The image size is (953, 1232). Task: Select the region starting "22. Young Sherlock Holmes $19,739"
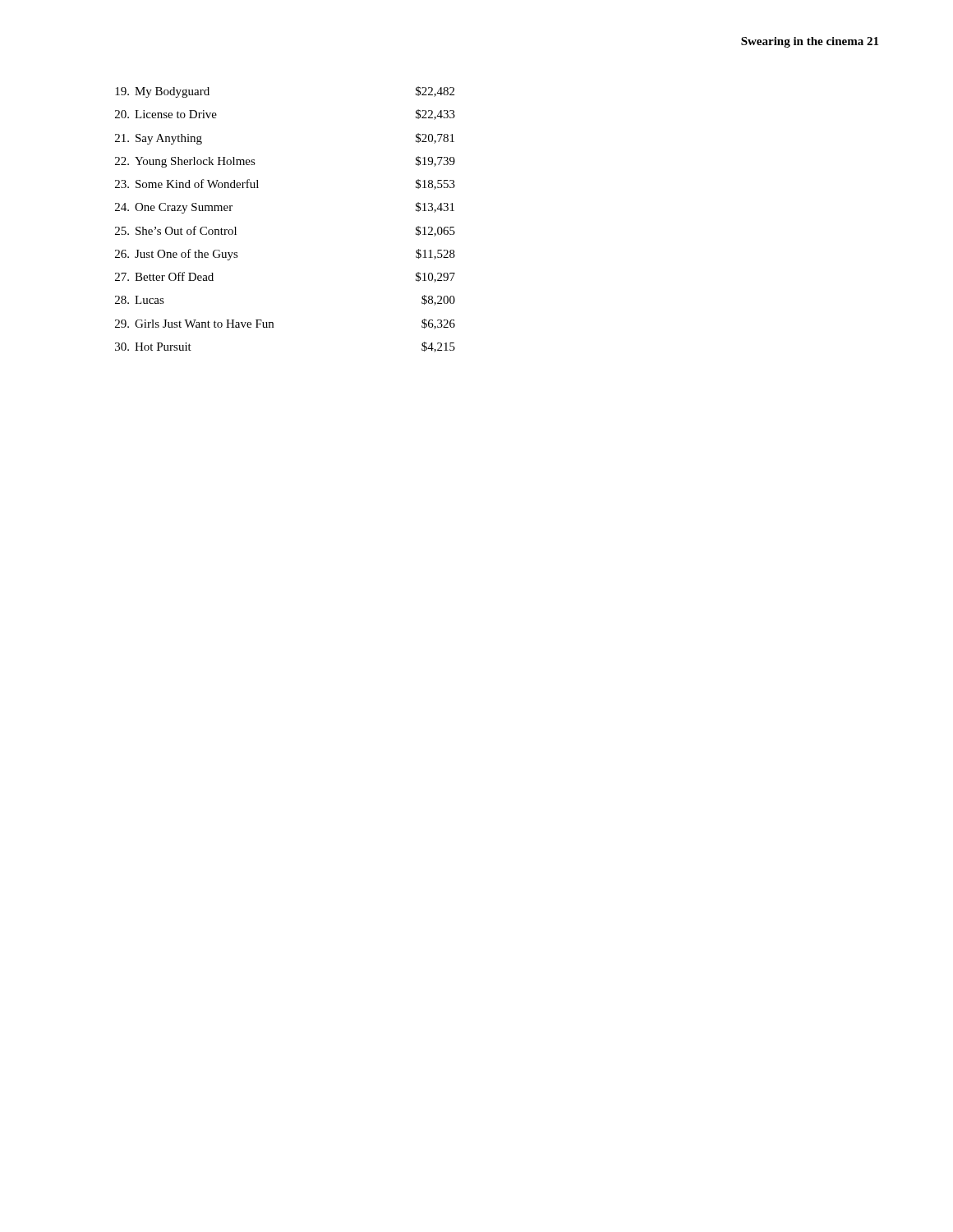182,161
